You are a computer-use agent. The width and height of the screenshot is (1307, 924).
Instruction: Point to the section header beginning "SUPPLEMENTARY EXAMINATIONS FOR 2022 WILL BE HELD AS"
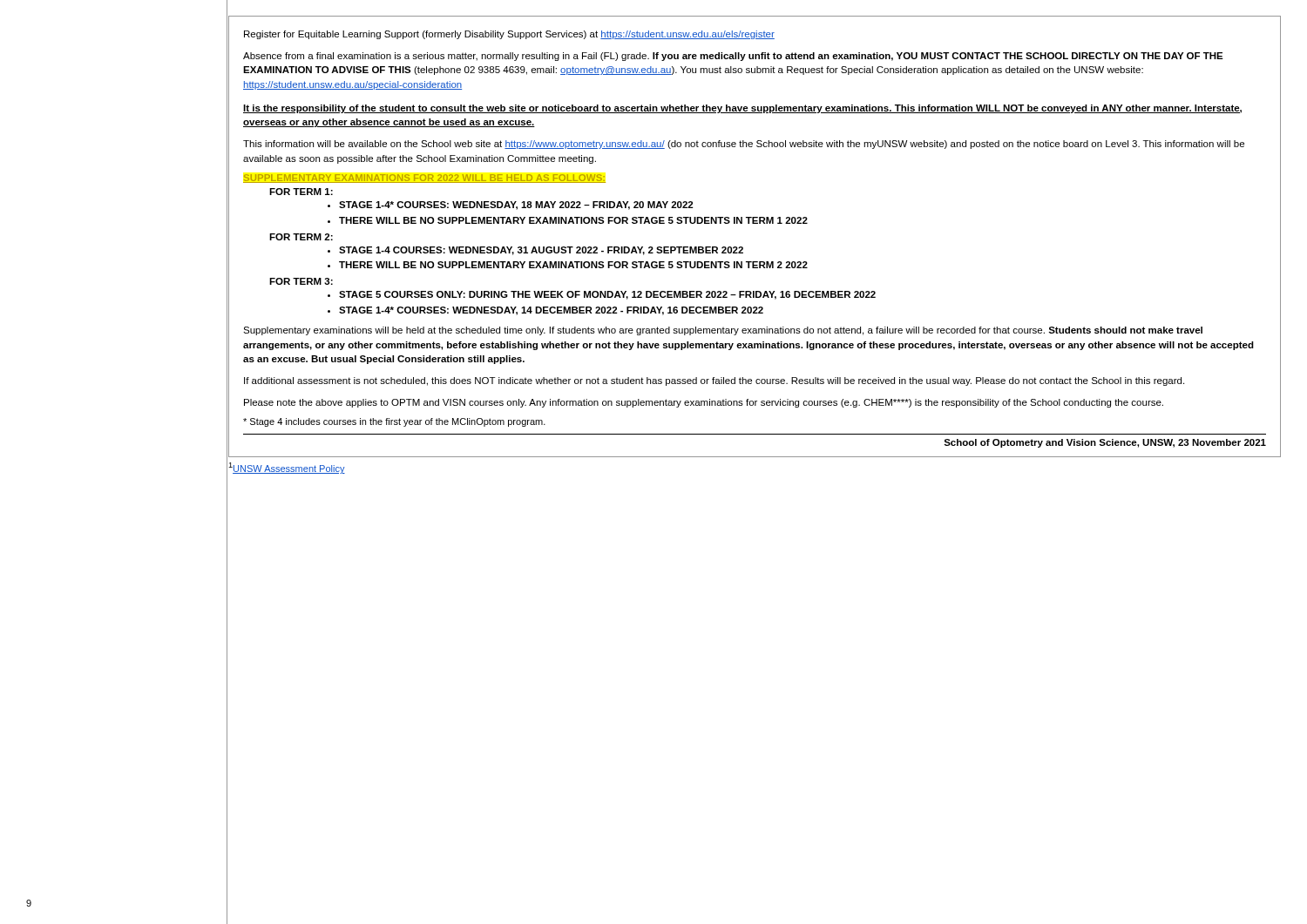pyautogui.click(x=424, y=178)
